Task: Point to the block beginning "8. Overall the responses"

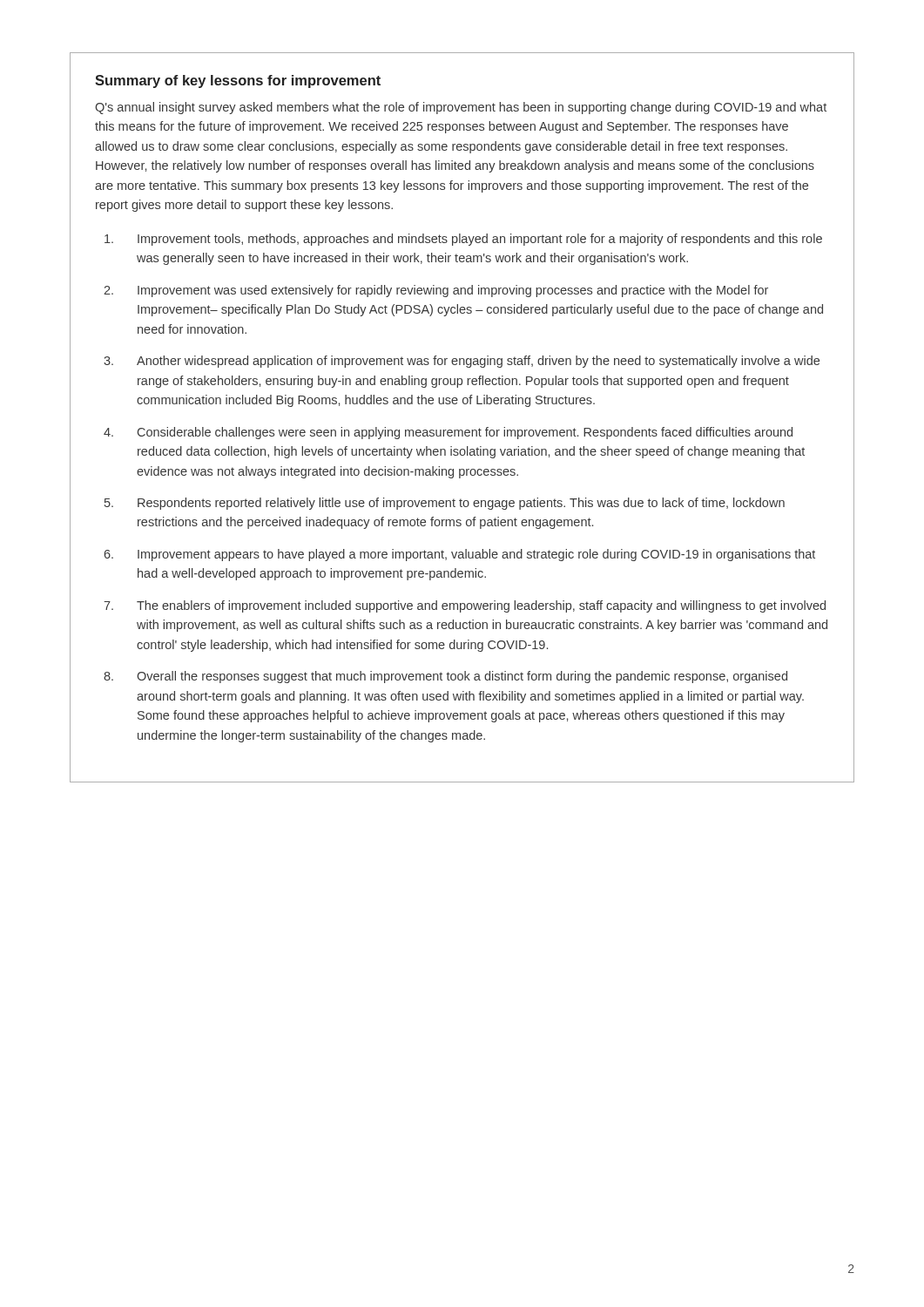Action: (x=466, y=706)
